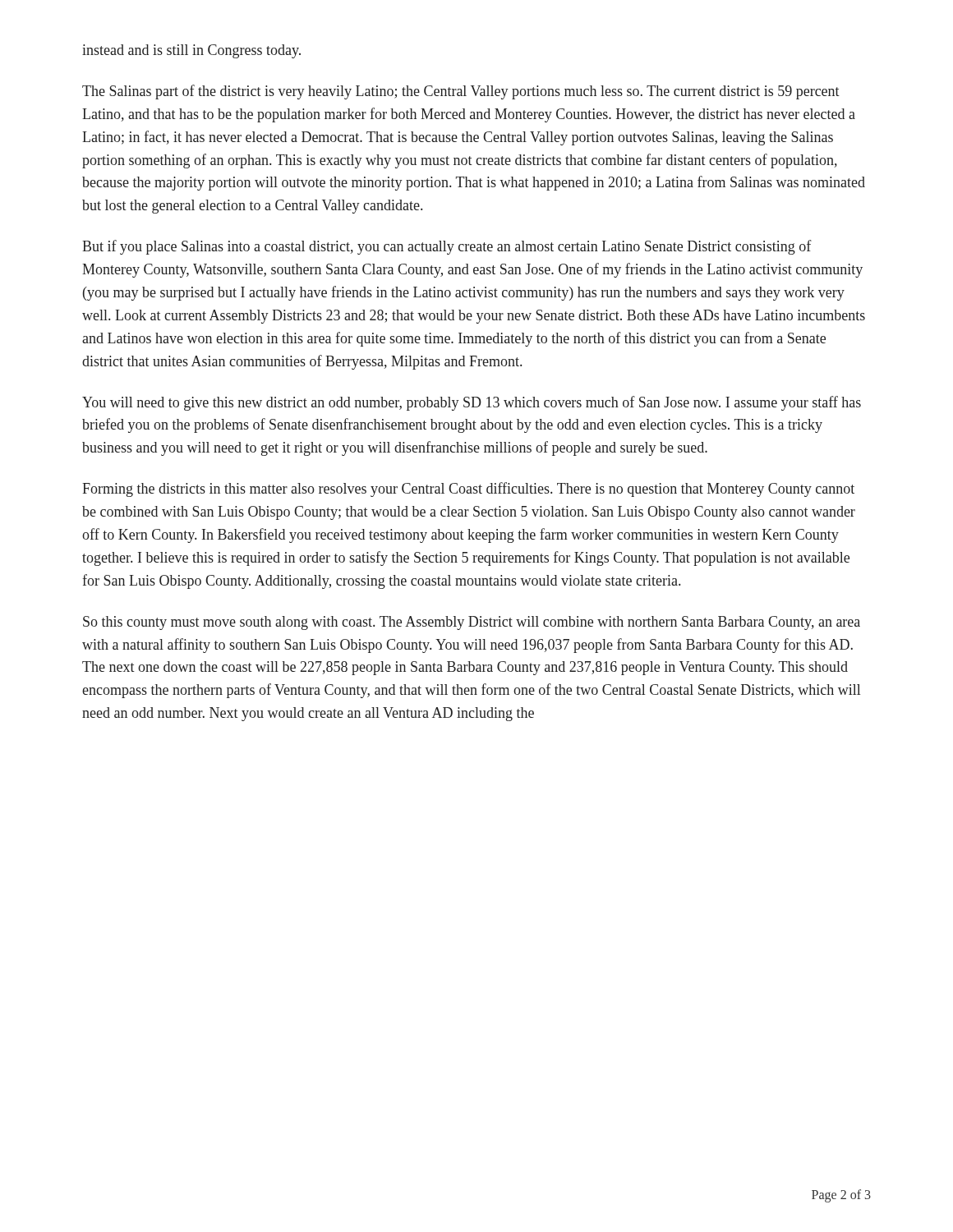The width and height of the screenshot is (953, 1232).
Task: Locate the block of text that opens with "So this county must move south"
Action: pyautogui.click(x=471, y=667)
